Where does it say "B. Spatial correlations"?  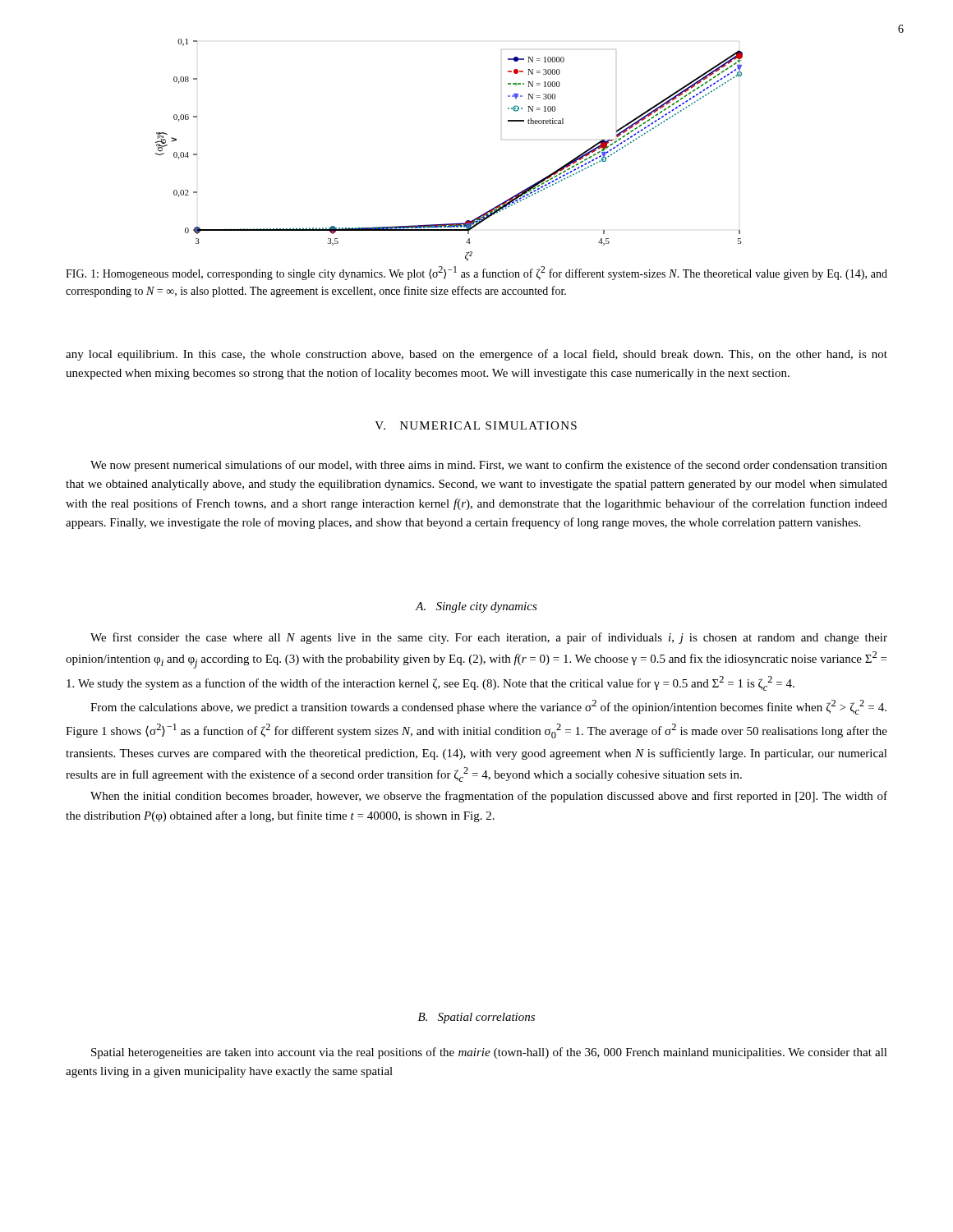click(476, 1017)
